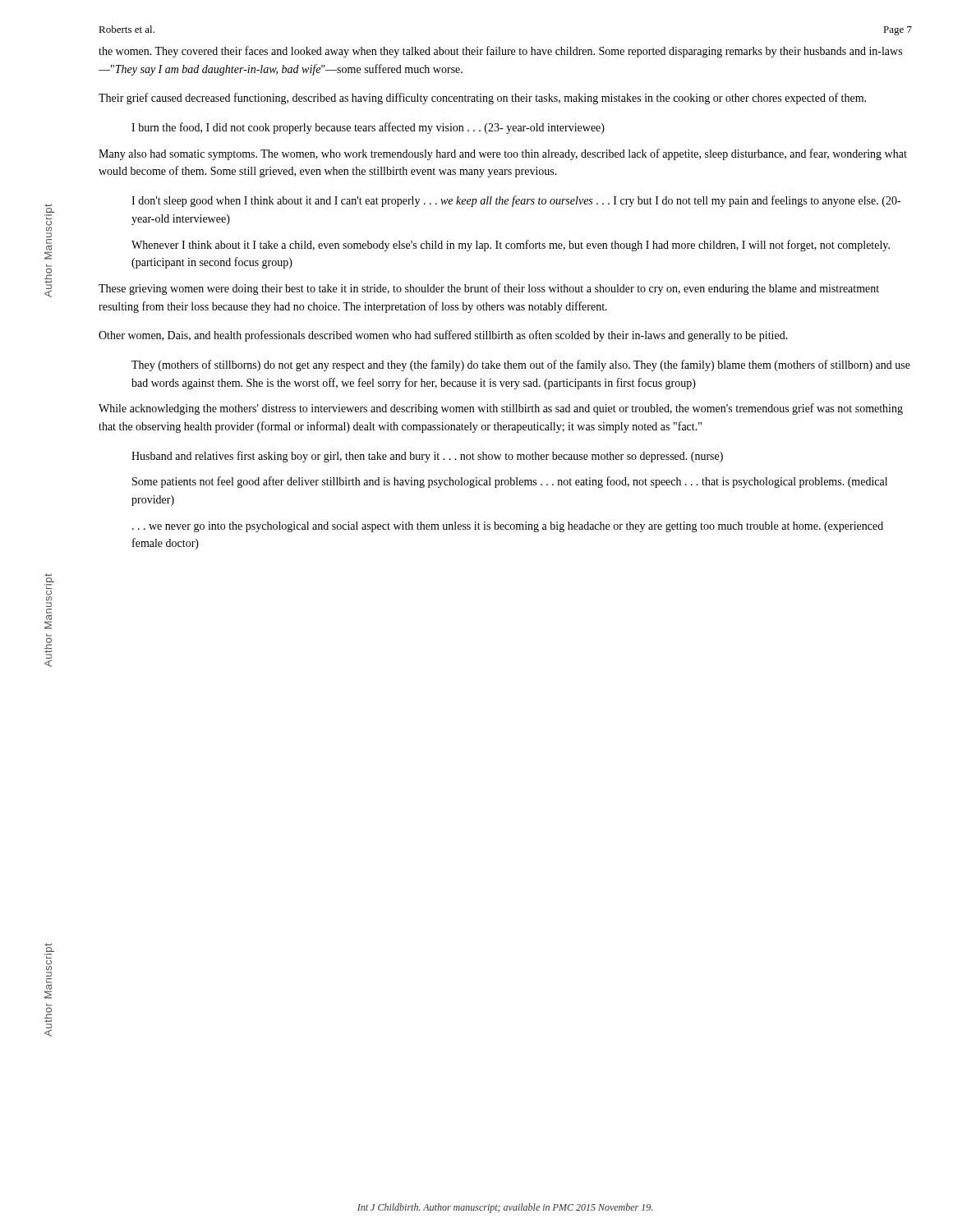
Task: Find the region starting "Whenever I think about it I take"
Action: pyautogui.click(x=511, y=254)
